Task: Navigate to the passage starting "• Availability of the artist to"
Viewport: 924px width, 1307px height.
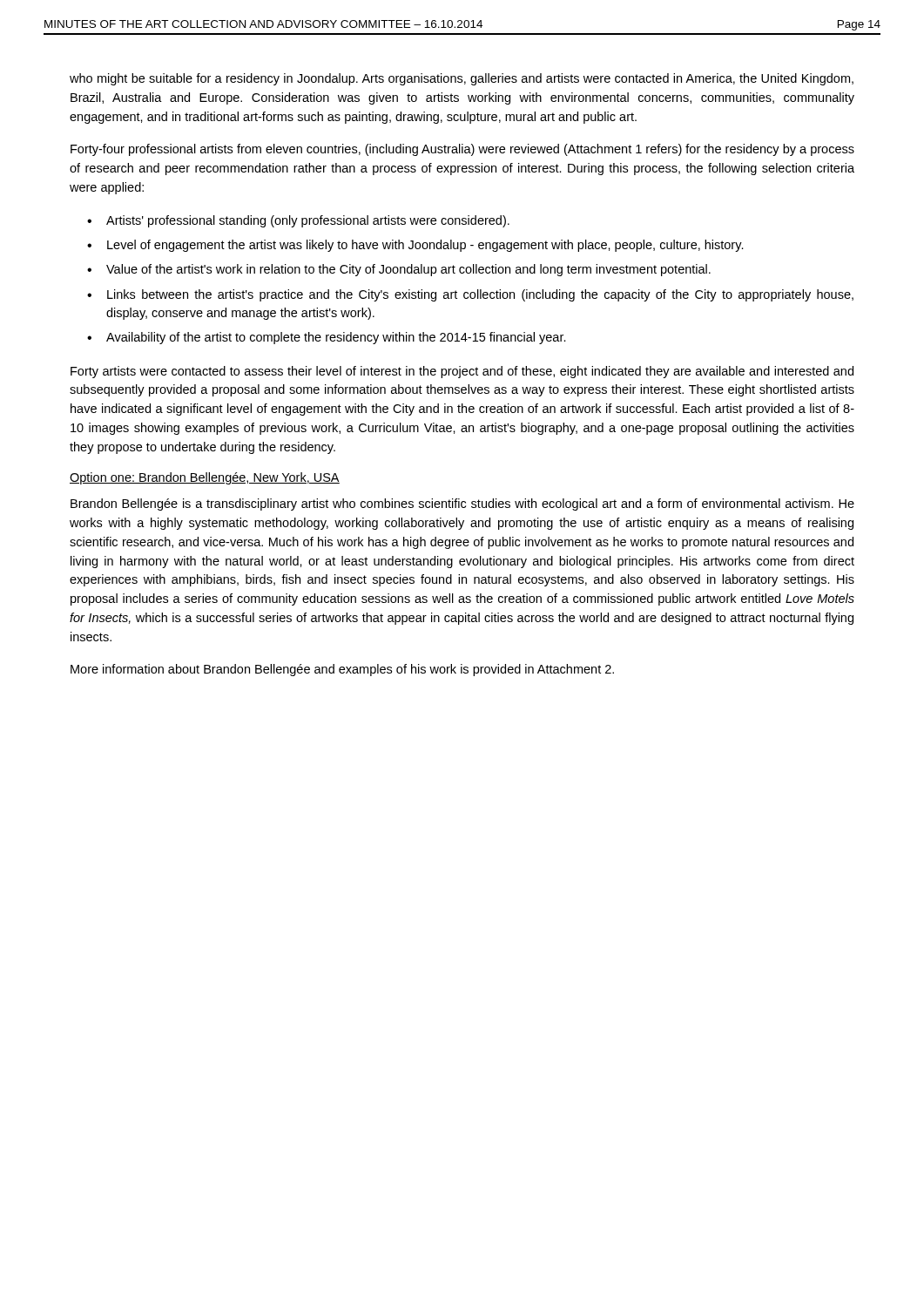Action: point(471,338)
